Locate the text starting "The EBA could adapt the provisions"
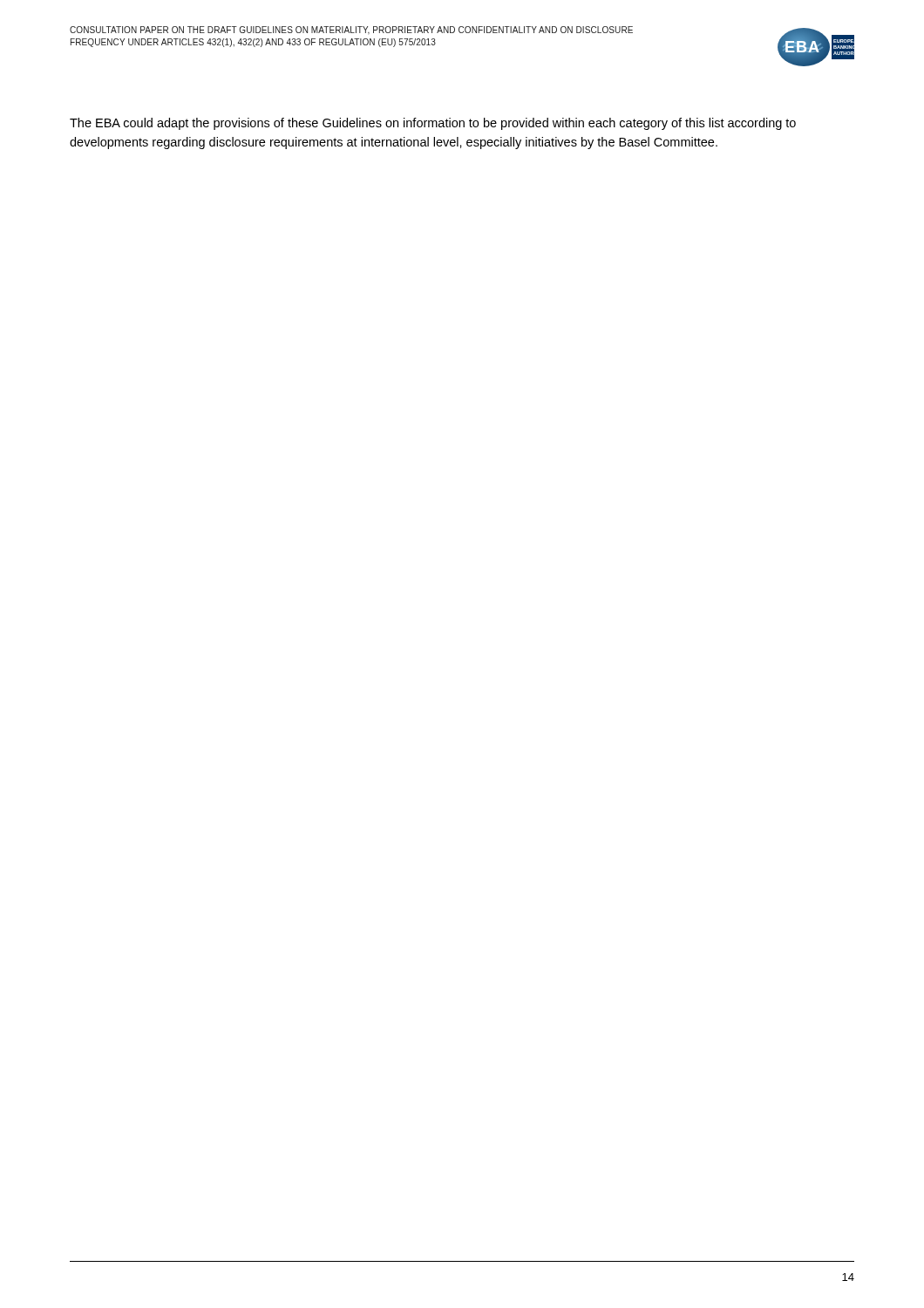This screenshot has width=924, height=1308. click(433, 133)
